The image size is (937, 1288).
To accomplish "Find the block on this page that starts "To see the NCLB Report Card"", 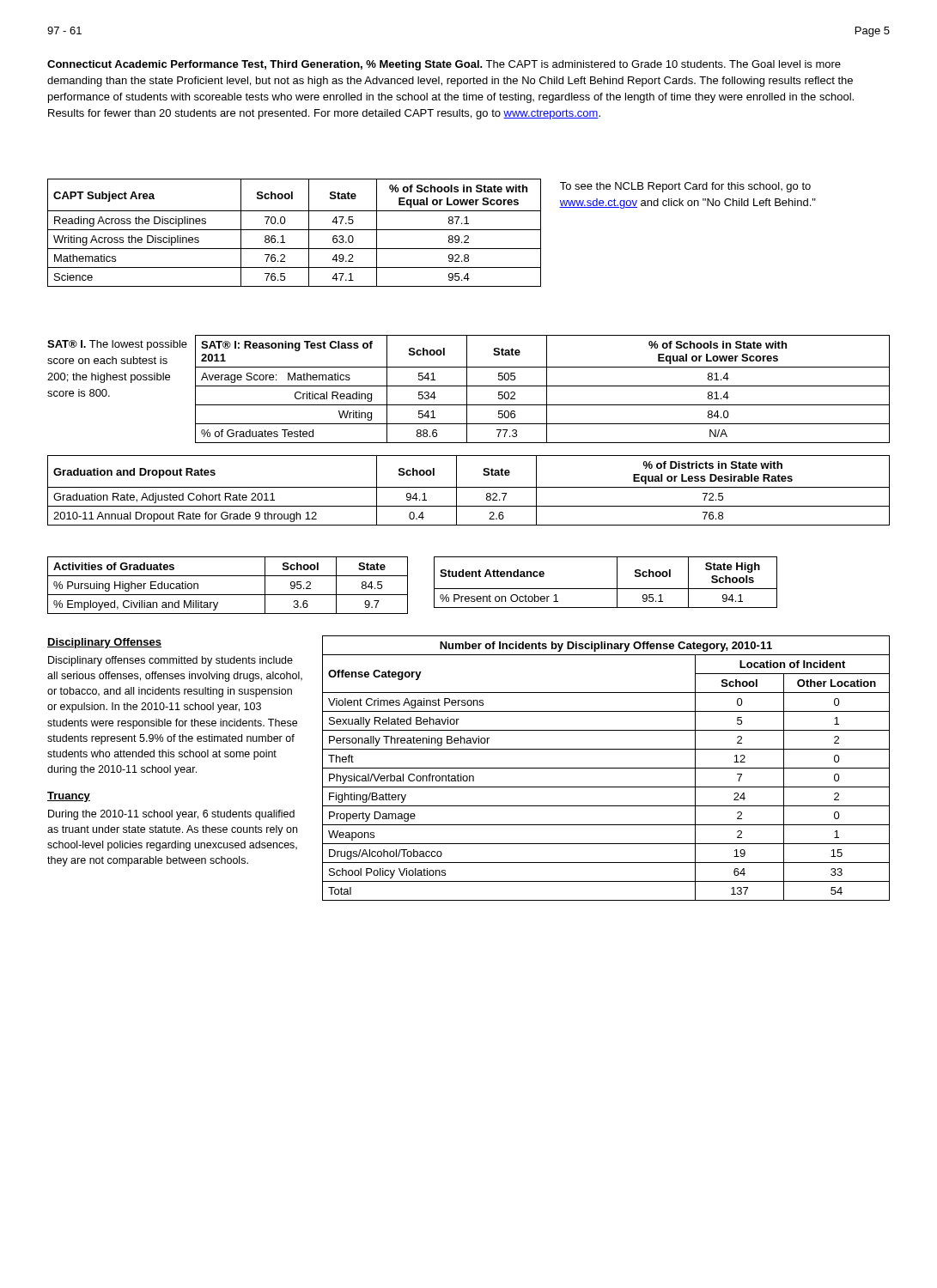I will pos(688,194).
